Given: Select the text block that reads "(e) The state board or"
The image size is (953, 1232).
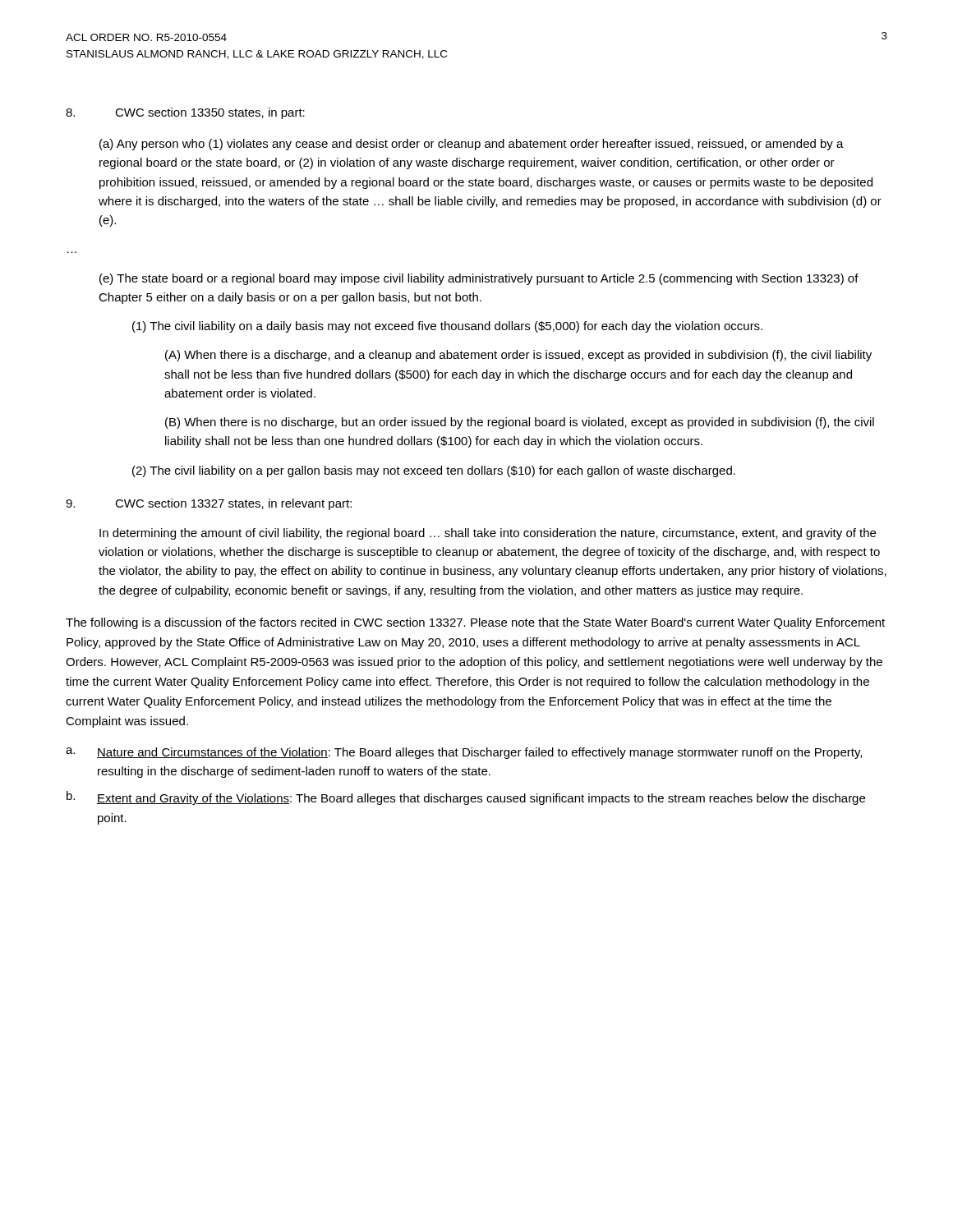Looking at the screenshot, I should (x=478, y=287).
